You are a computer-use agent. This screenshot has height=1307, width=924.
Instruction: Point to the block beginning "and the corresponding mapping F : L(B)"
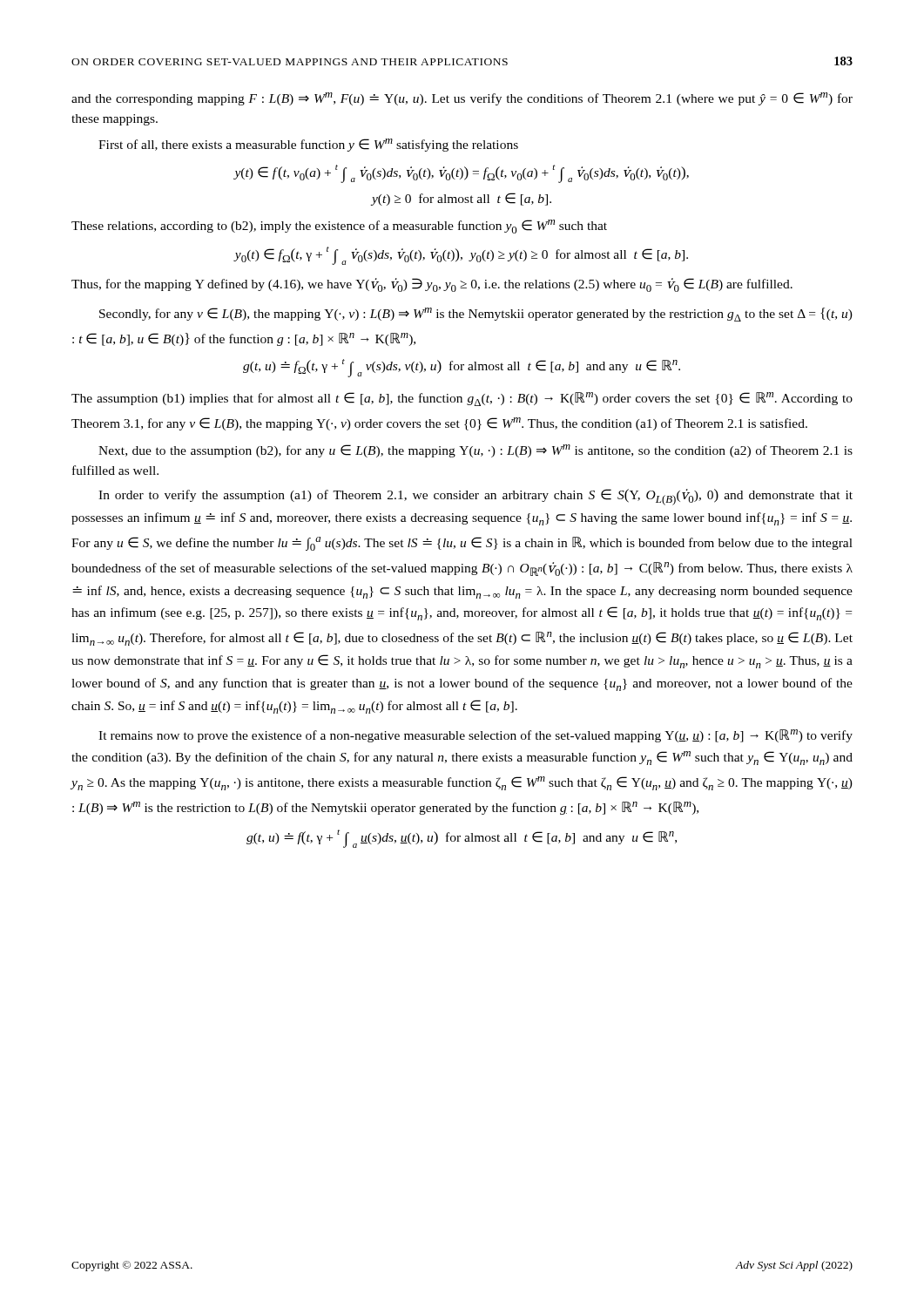tap(462, 99)
